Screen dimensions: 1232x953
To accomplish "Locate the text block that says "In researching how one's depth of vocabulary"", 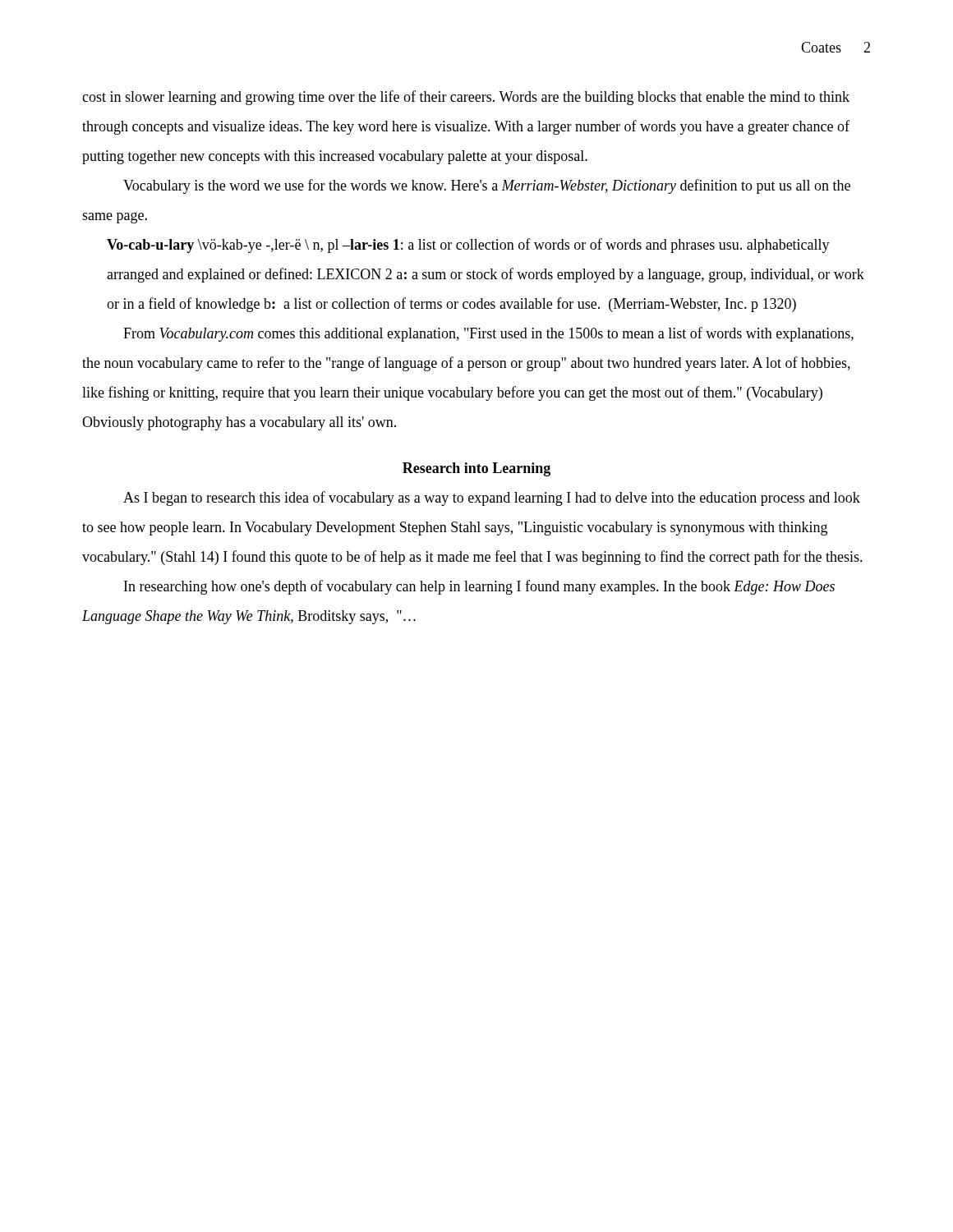I will [x=459, y=601].
